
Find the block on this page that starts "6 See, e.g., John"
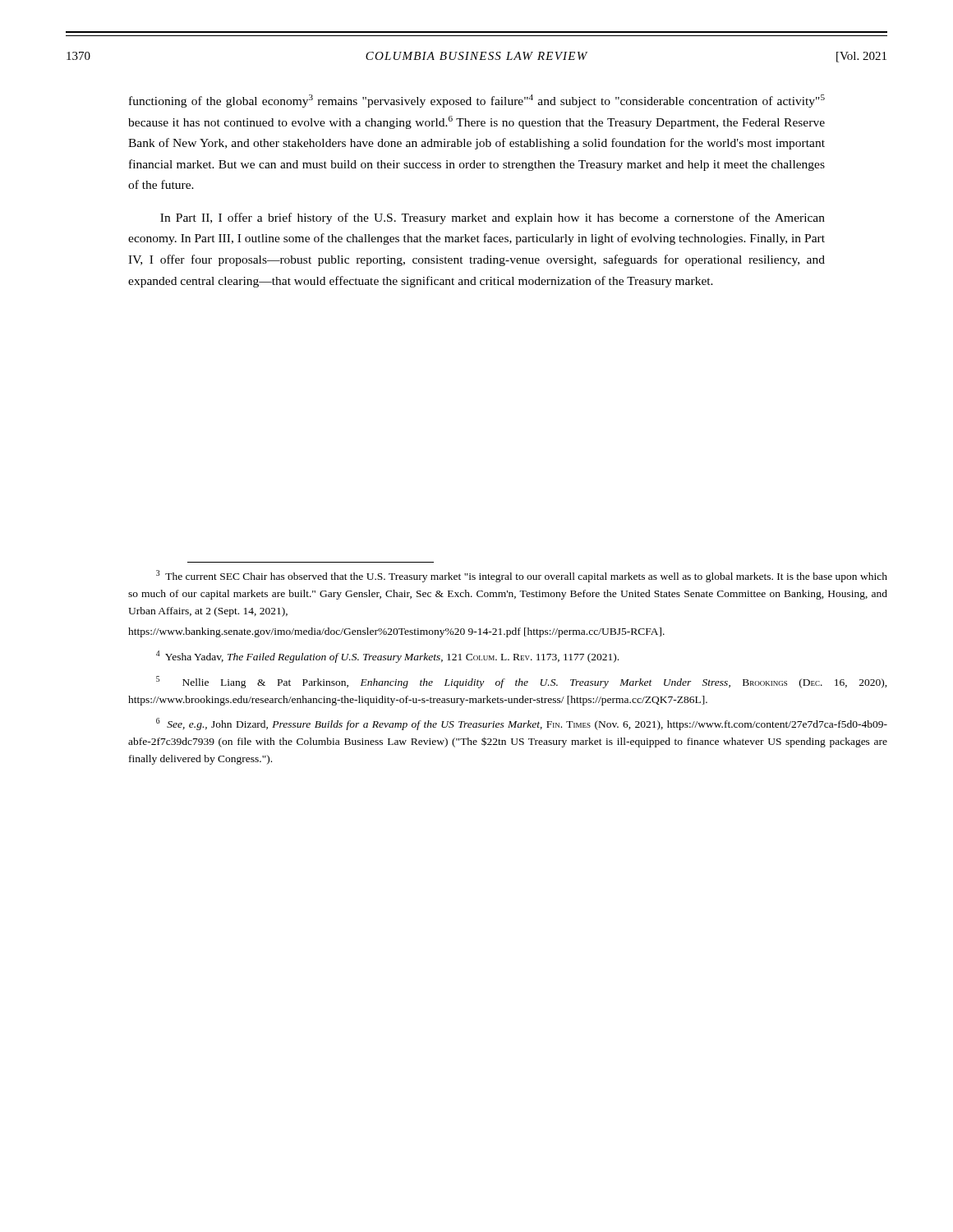click(x=508, y=742)
